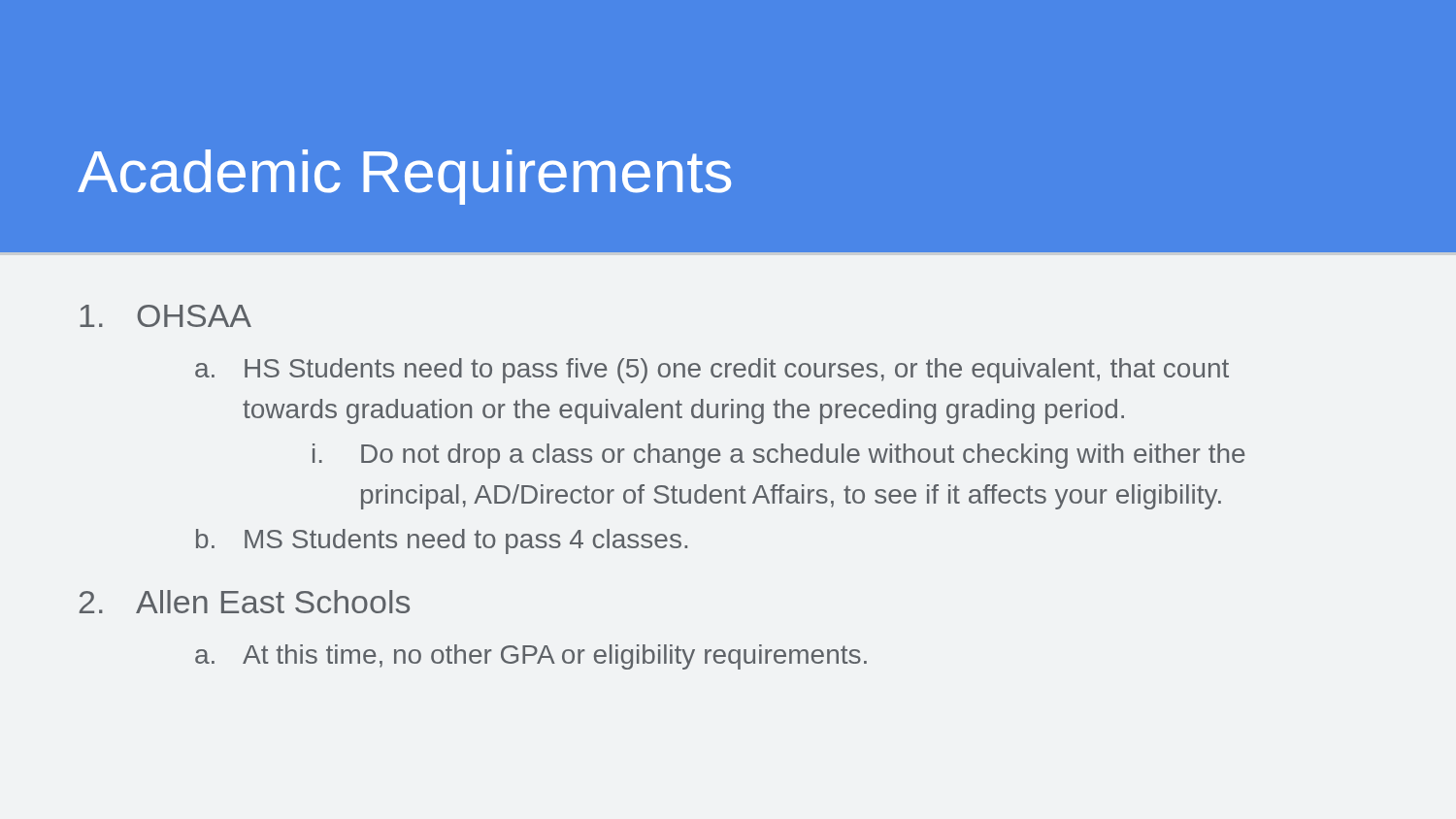Point to the block starting "a. HS Students need to pass five"
This screenshot has height=819, width=1456.
point(752,389)
